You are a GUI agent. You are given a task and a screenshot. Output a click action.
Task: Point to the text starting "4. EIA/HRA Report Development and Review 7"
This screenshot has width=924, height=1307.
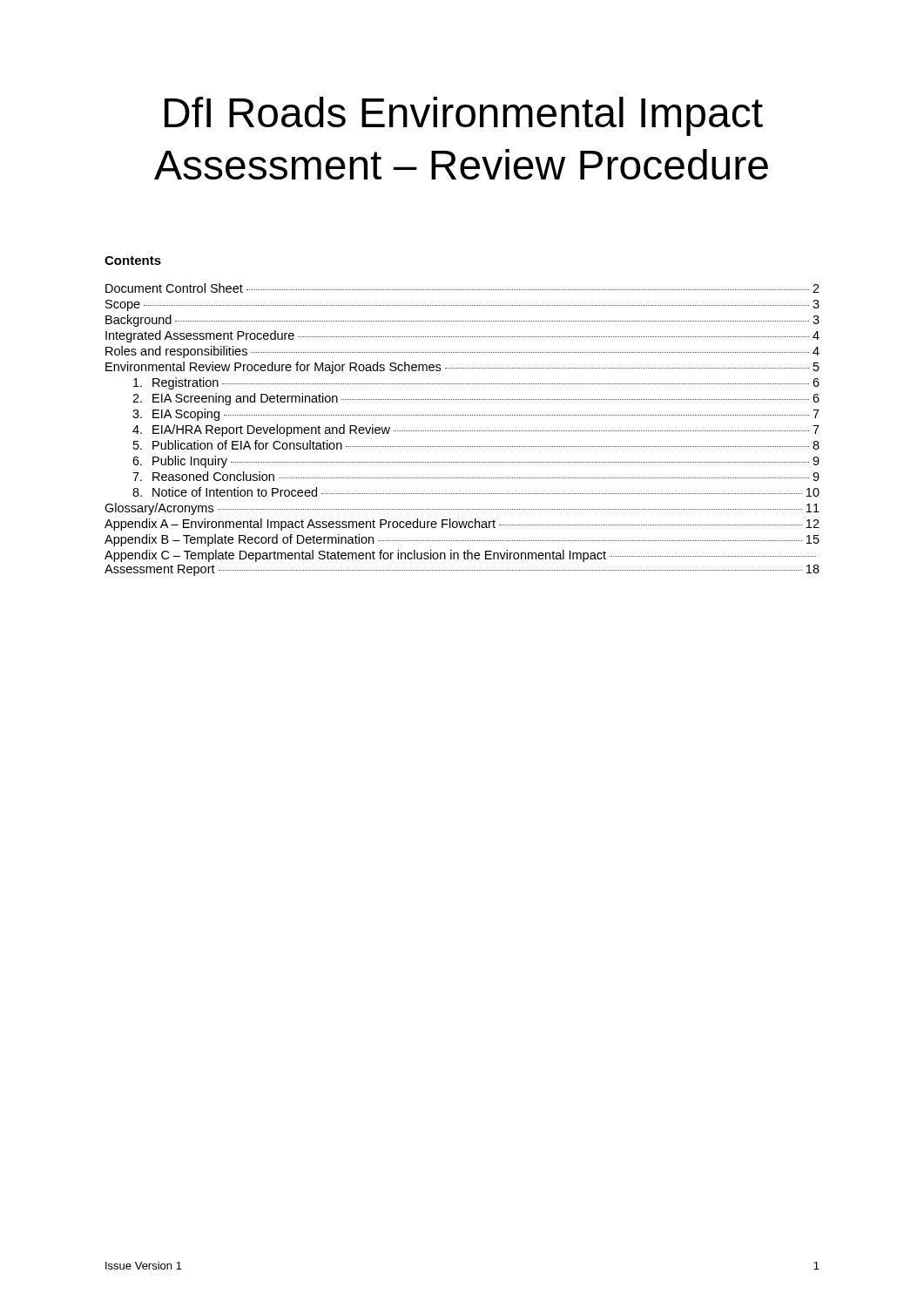click(x=476, y=430)
